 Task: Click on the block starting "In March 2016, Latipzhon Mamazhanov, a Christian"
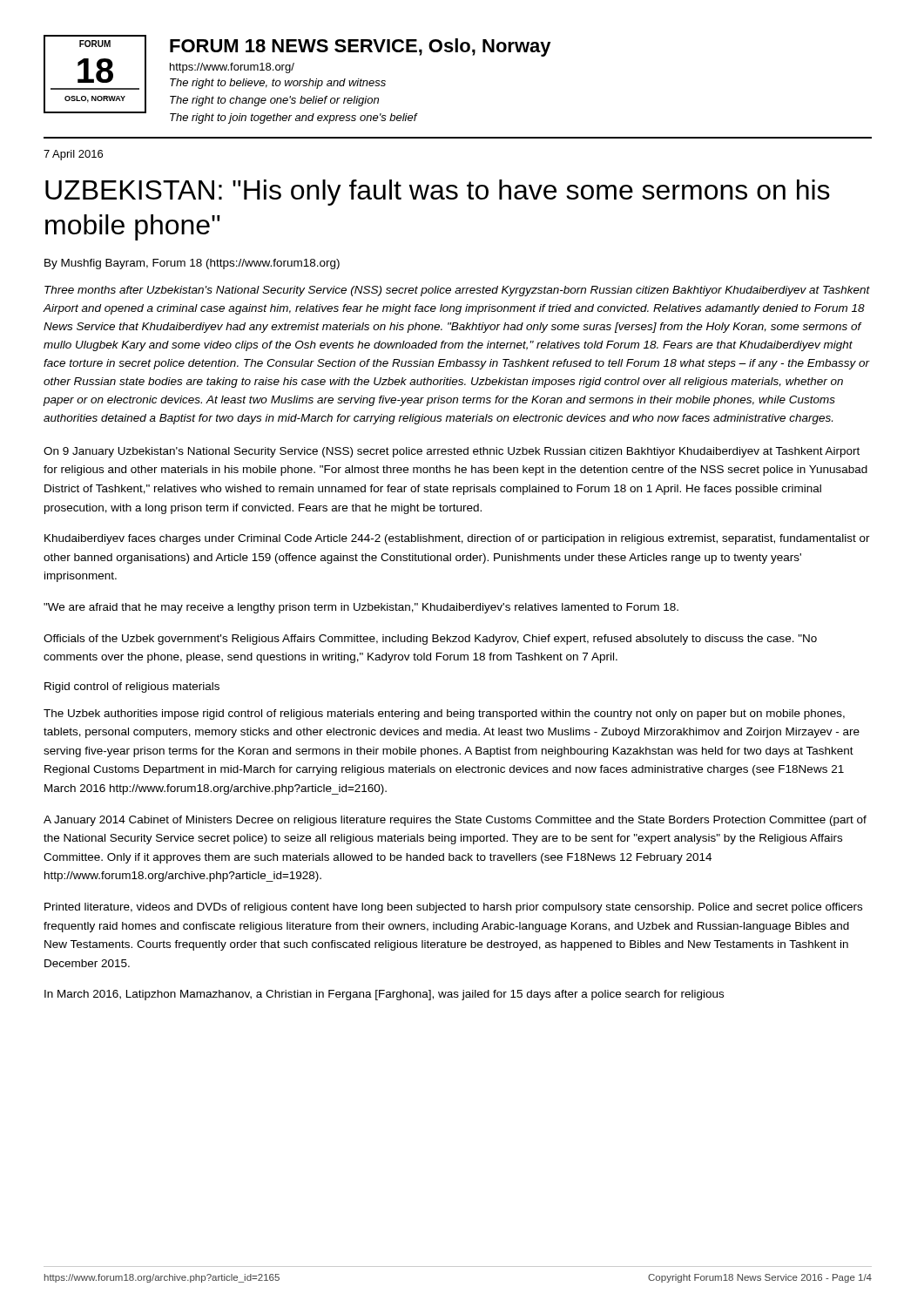(x=384, y=994)
